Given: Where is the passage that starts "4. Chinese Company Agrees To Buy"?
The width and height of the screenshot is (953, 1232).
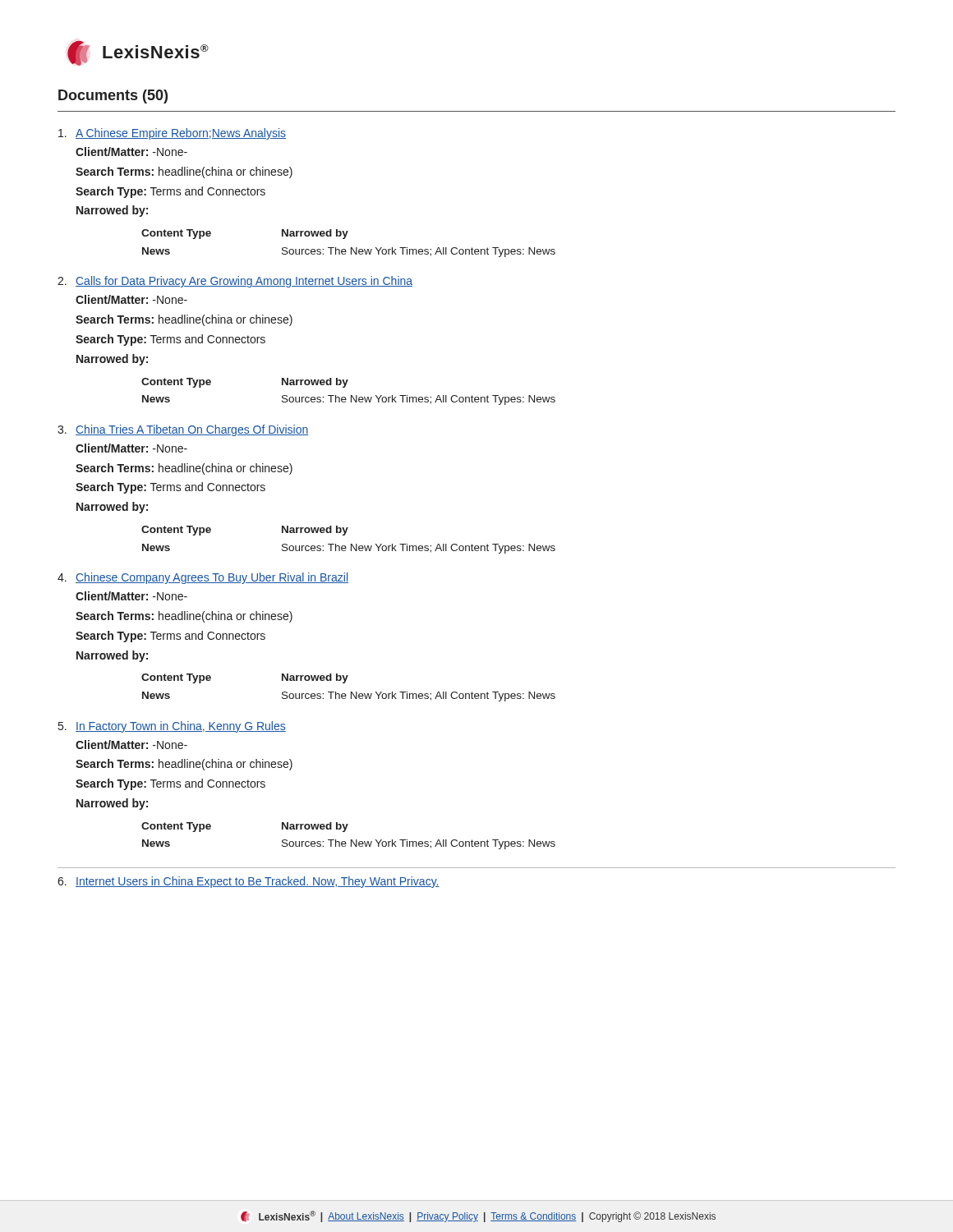Looking at the screenshot, I should [x=203, y=578].
